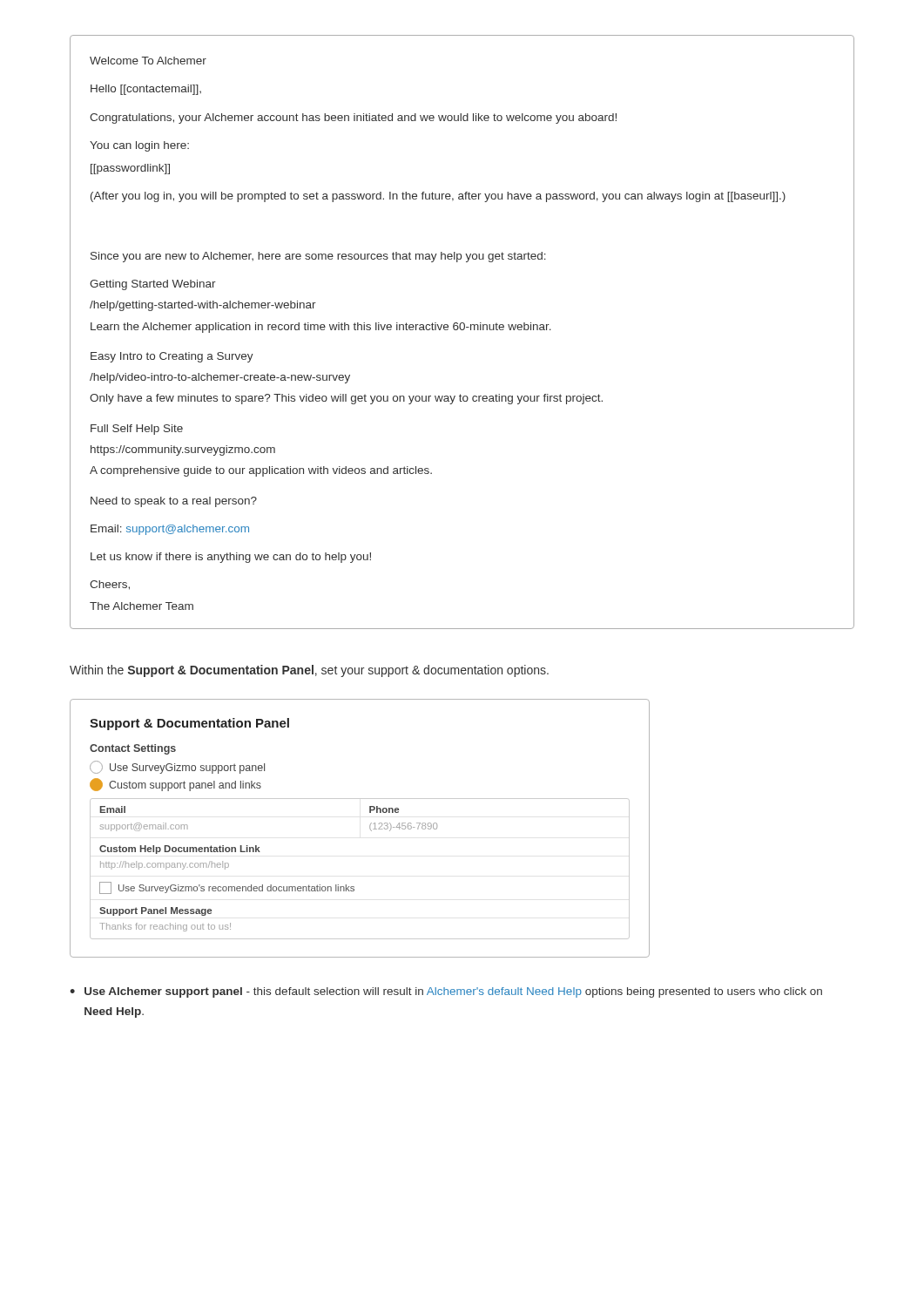Image resolution: width=924 pixels, height=1307 pixels.
Task: Navigate to the passage starting "Welcome To Alchemer Hello"
Action: click(x=462, y=334)
